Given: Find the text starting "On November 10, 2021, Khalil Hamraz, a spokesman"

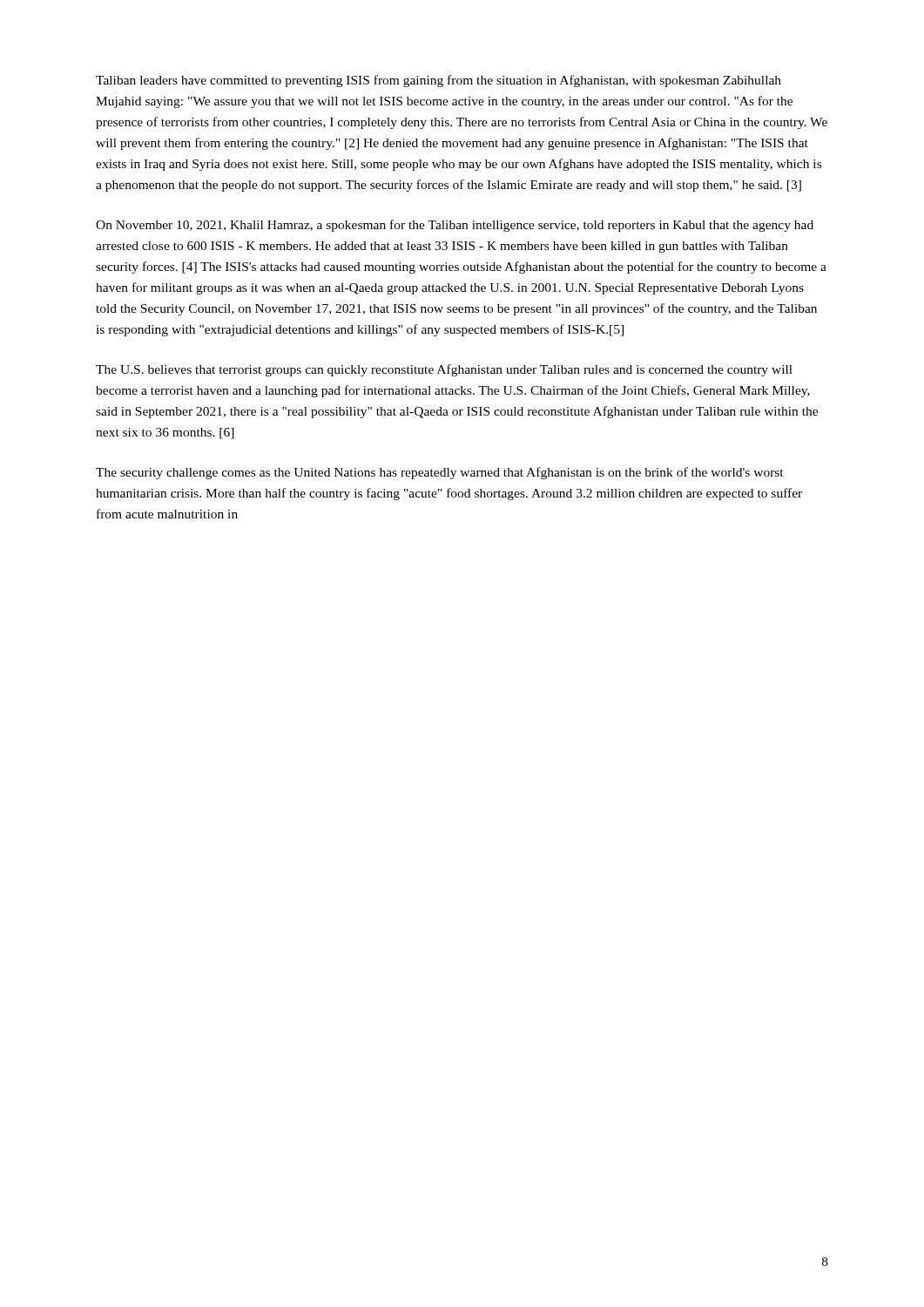Looking at the screenshot, I should (461, 277).
